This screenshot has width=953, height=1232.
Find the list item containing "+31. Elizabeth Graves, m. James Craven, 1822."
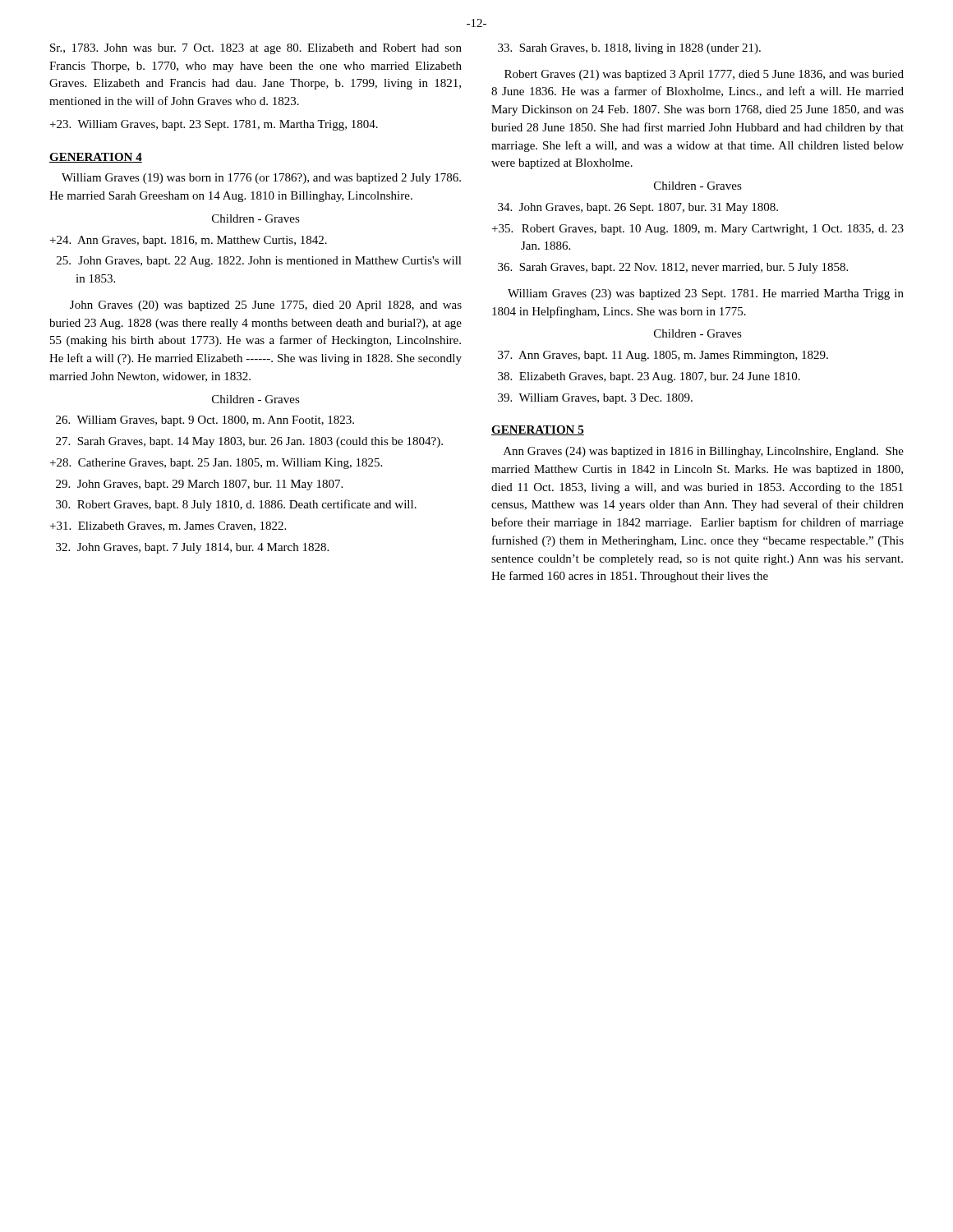click(168, 526)
